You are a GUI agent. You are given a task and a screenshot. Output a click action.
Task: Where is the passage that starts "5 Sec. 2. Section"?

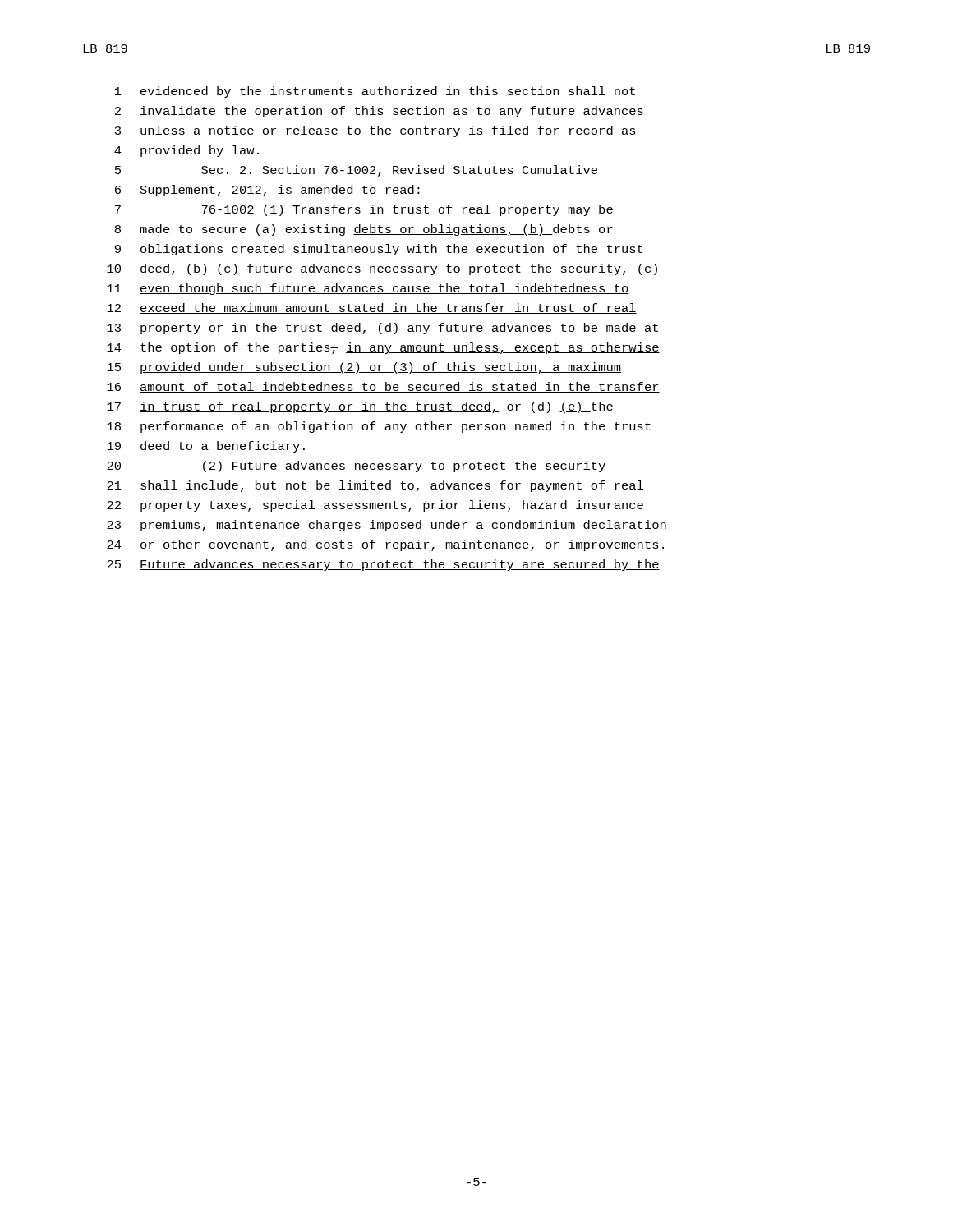click(476, 171)
